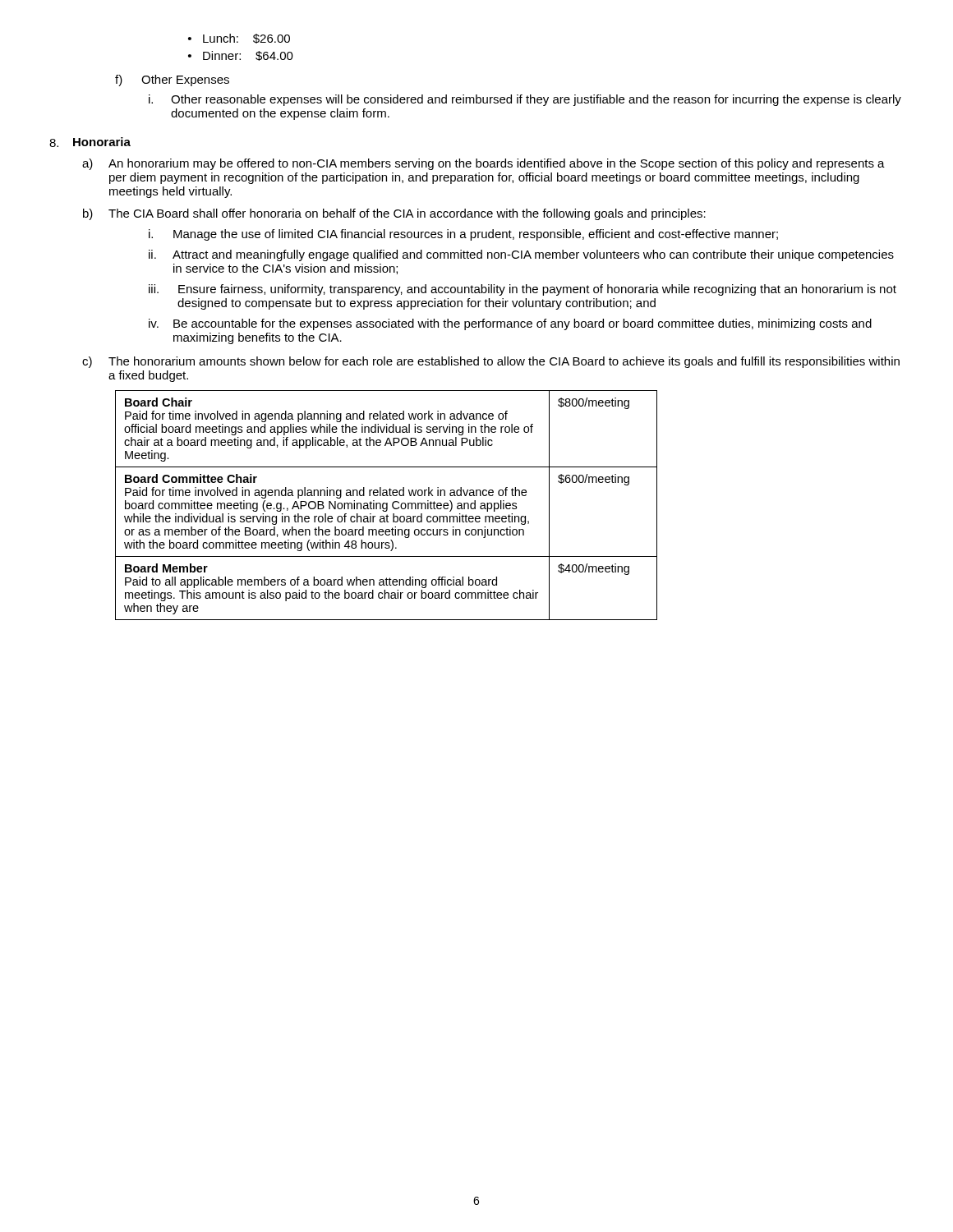Where does it say "• Lunch: $26.00"?

(x=239, y=39)
